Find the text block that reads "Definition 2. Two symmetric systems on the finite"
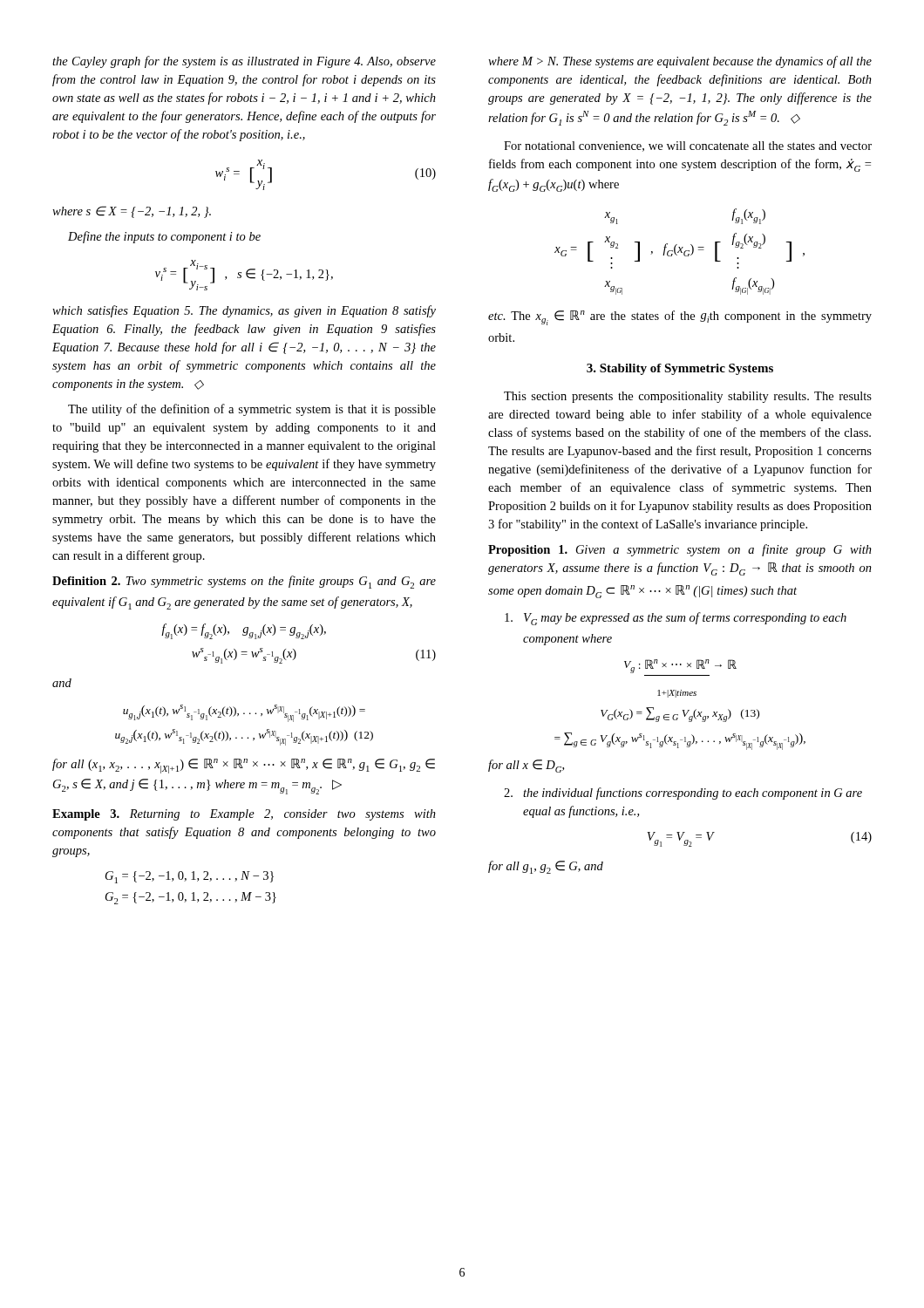924x1308 pixels. pos(244,593)
